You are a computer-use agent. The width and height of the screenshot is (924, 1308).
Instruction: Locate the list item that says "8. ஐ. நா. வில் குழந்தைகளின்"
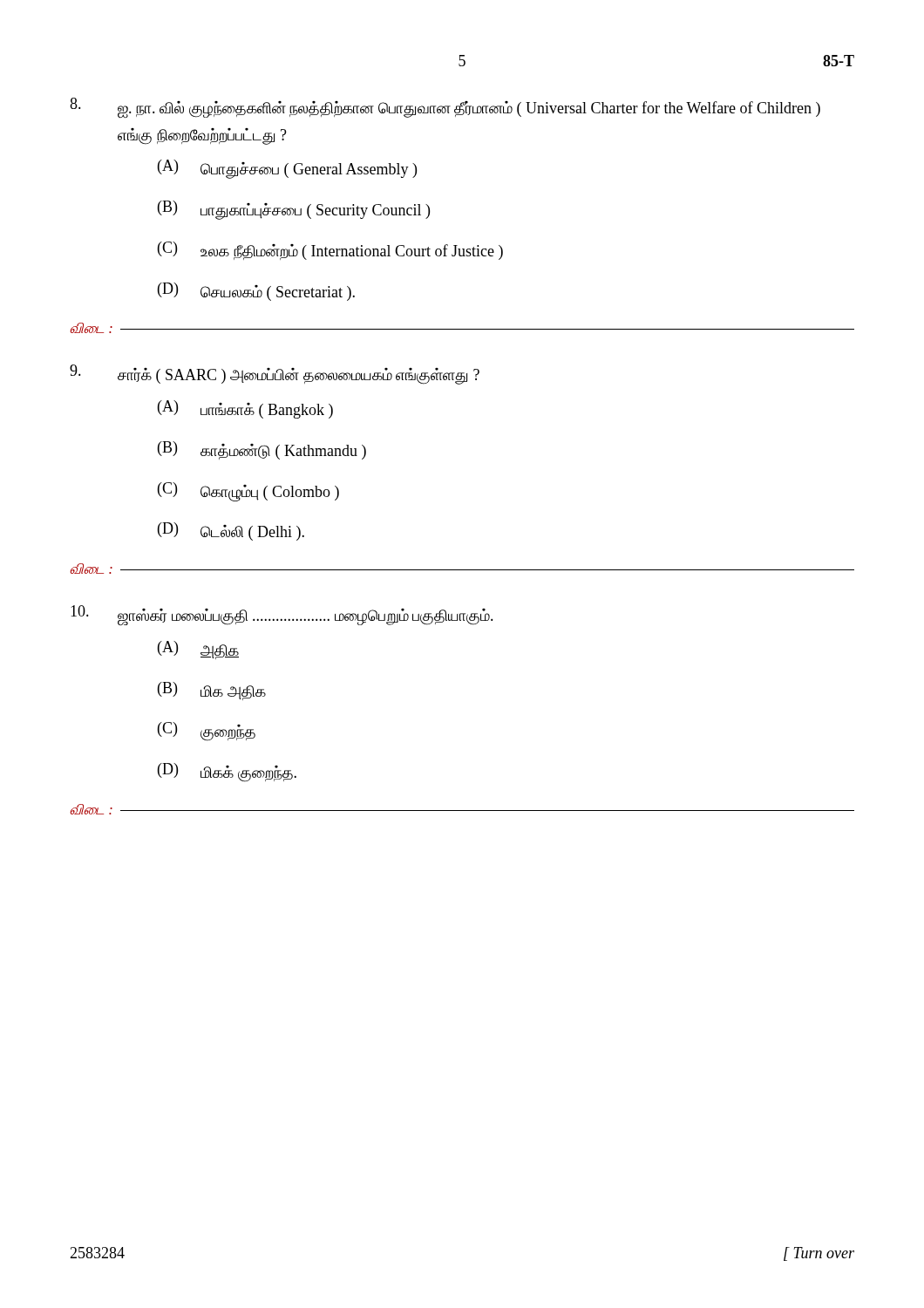462,122
